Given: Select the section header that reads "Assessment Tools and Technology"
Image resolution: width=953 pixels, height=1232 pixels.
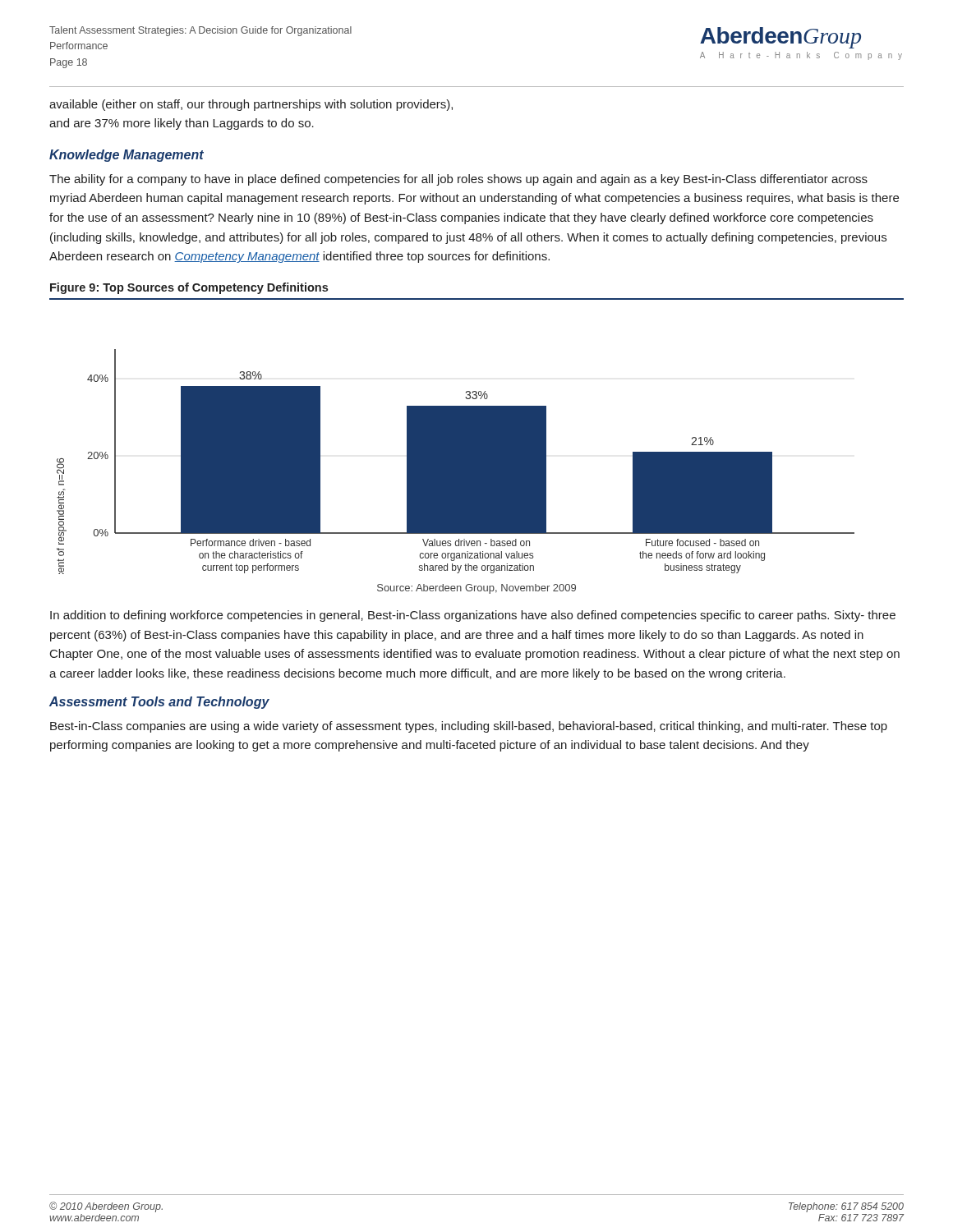Looking at the screenshot, I should [159, 702].
